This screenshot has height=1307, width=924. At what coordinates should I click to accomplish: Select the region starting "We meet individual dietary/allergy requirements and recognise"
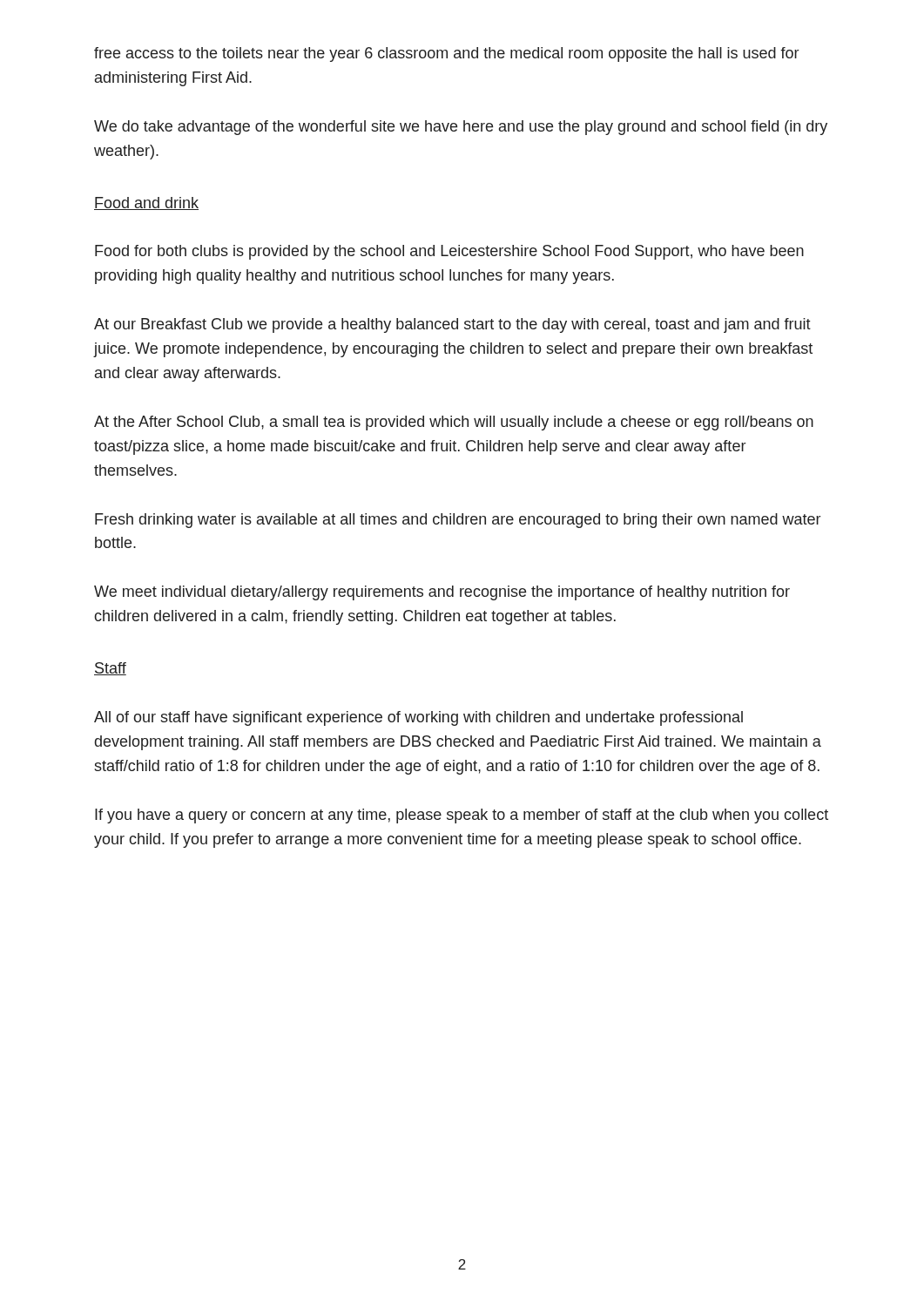pos(442,604)
